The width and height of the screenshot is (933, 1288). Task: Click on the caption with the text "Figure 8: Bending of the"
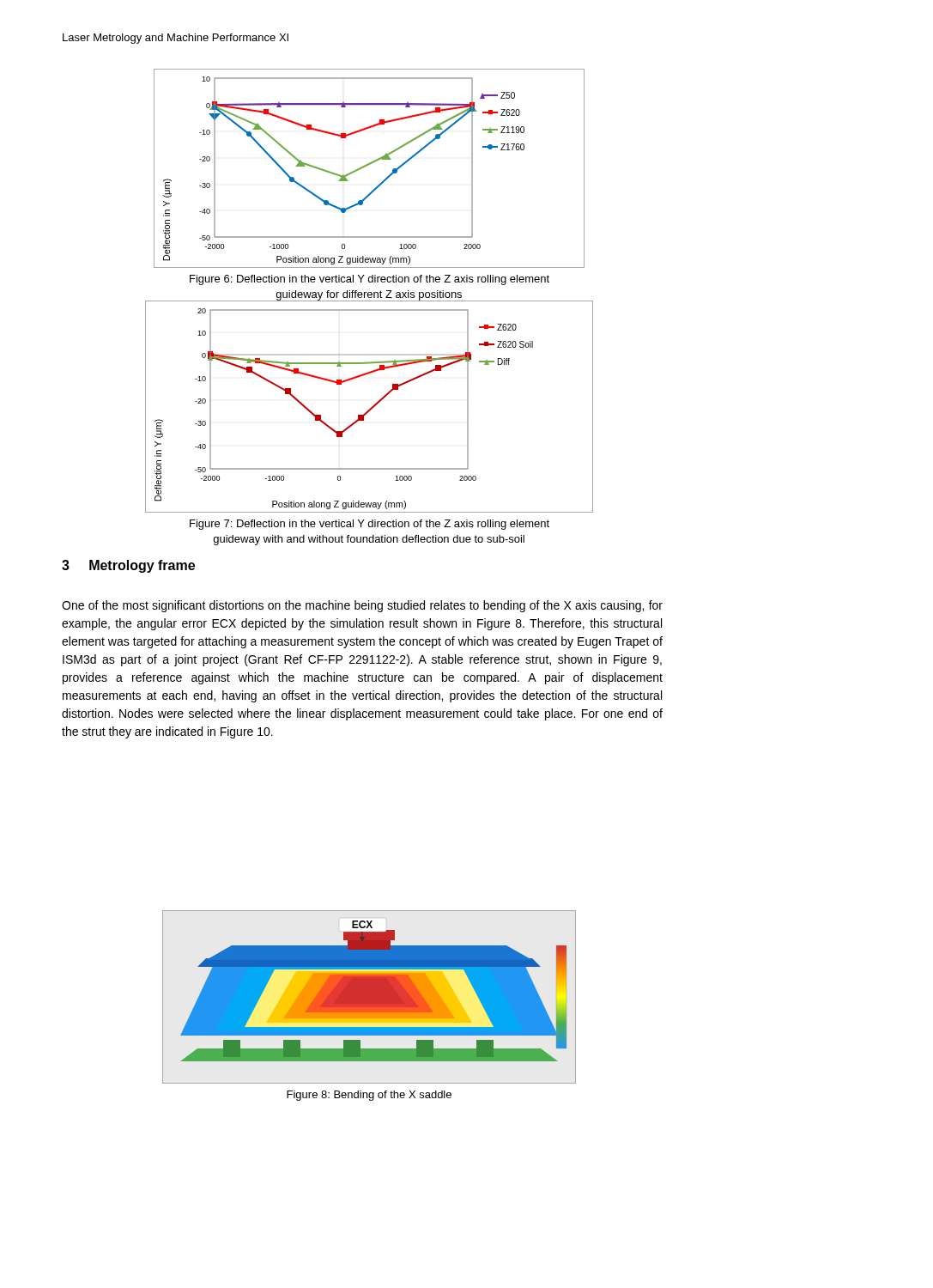tap(369, 1094)
